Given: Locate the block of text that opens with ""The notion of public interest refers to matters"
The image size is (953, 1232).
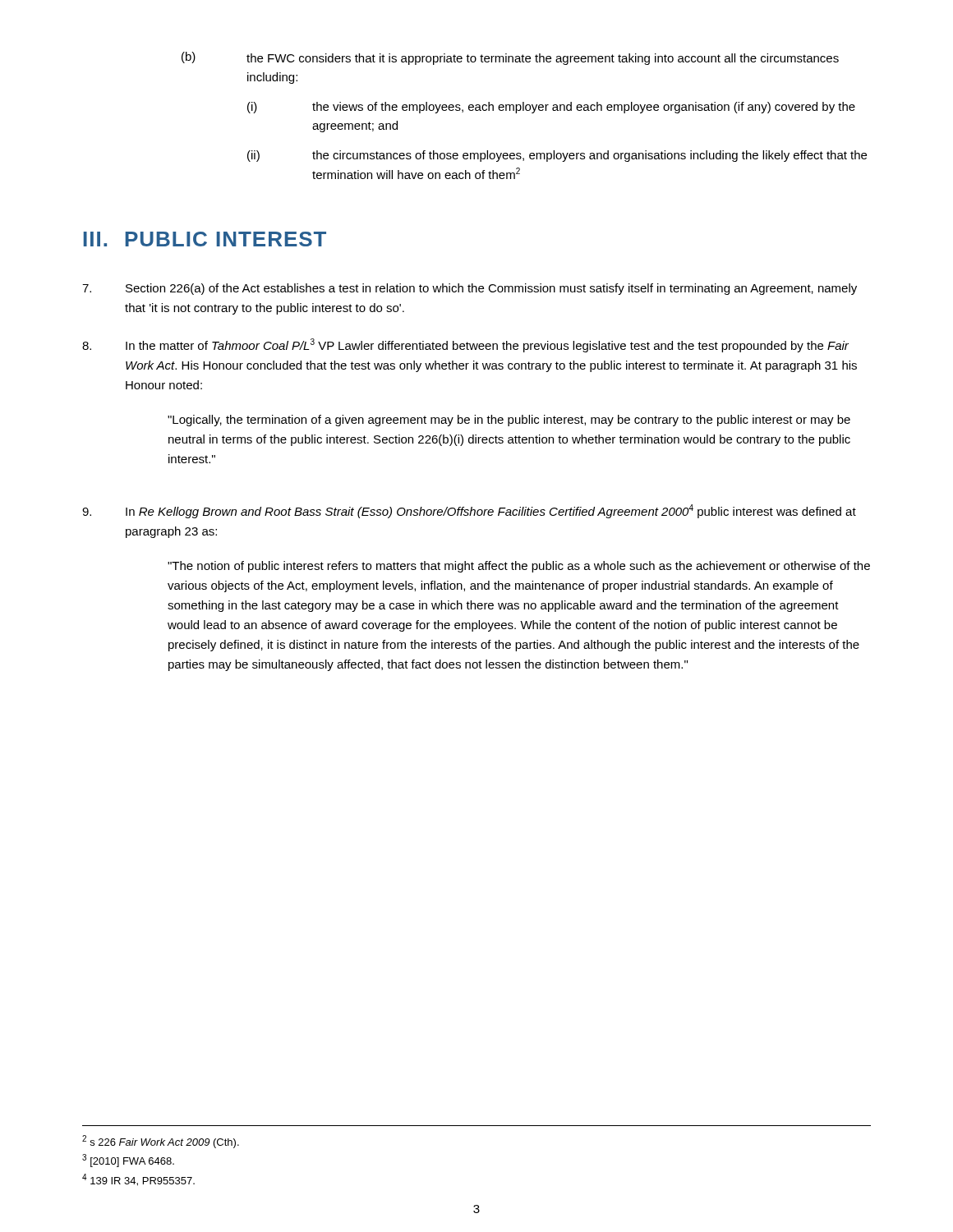Looking at the screenshot, I should coord(519,615).
